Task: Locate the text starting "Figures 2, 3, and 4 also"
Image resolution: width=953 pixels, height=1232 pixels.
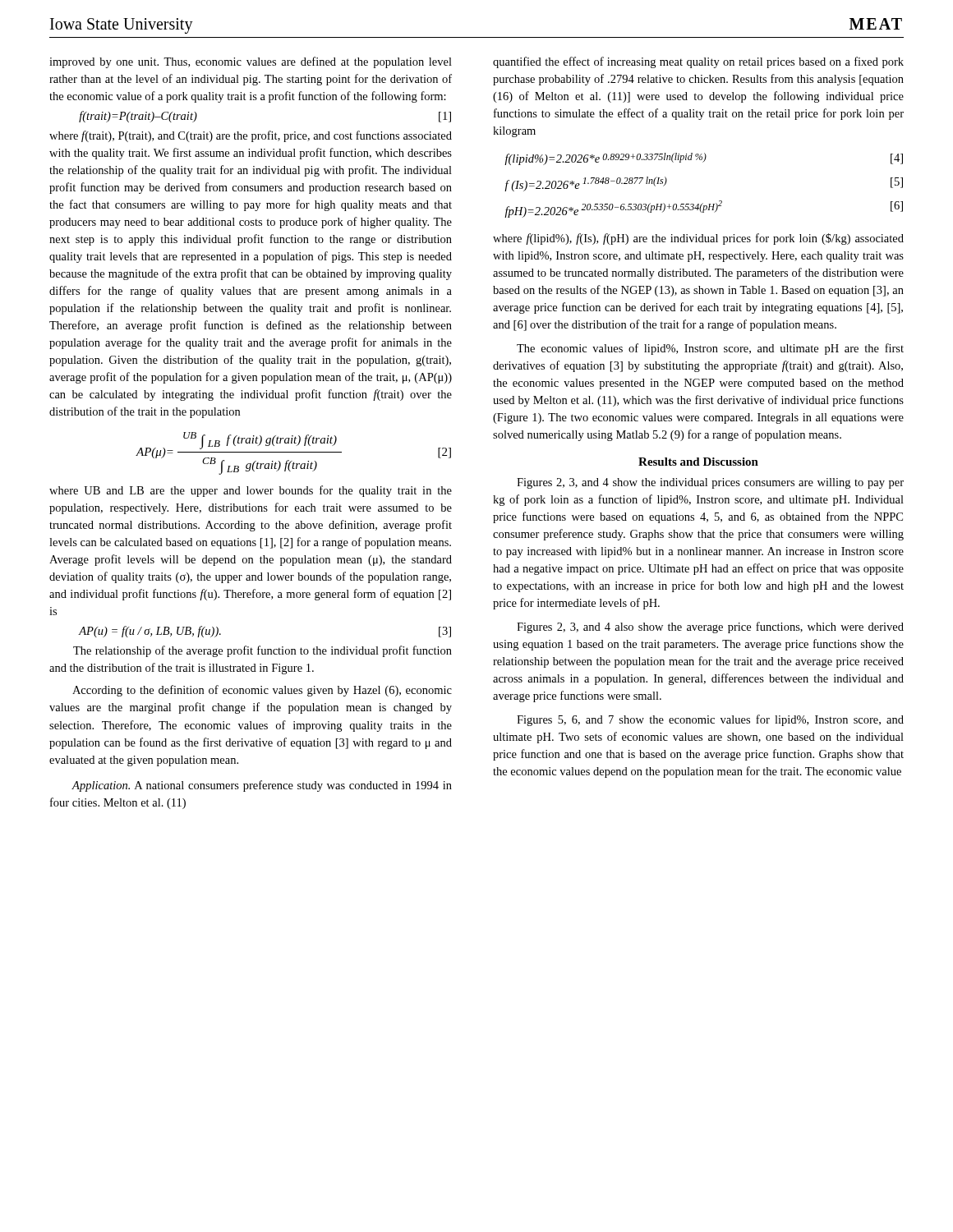Action: tap(698, 661)
